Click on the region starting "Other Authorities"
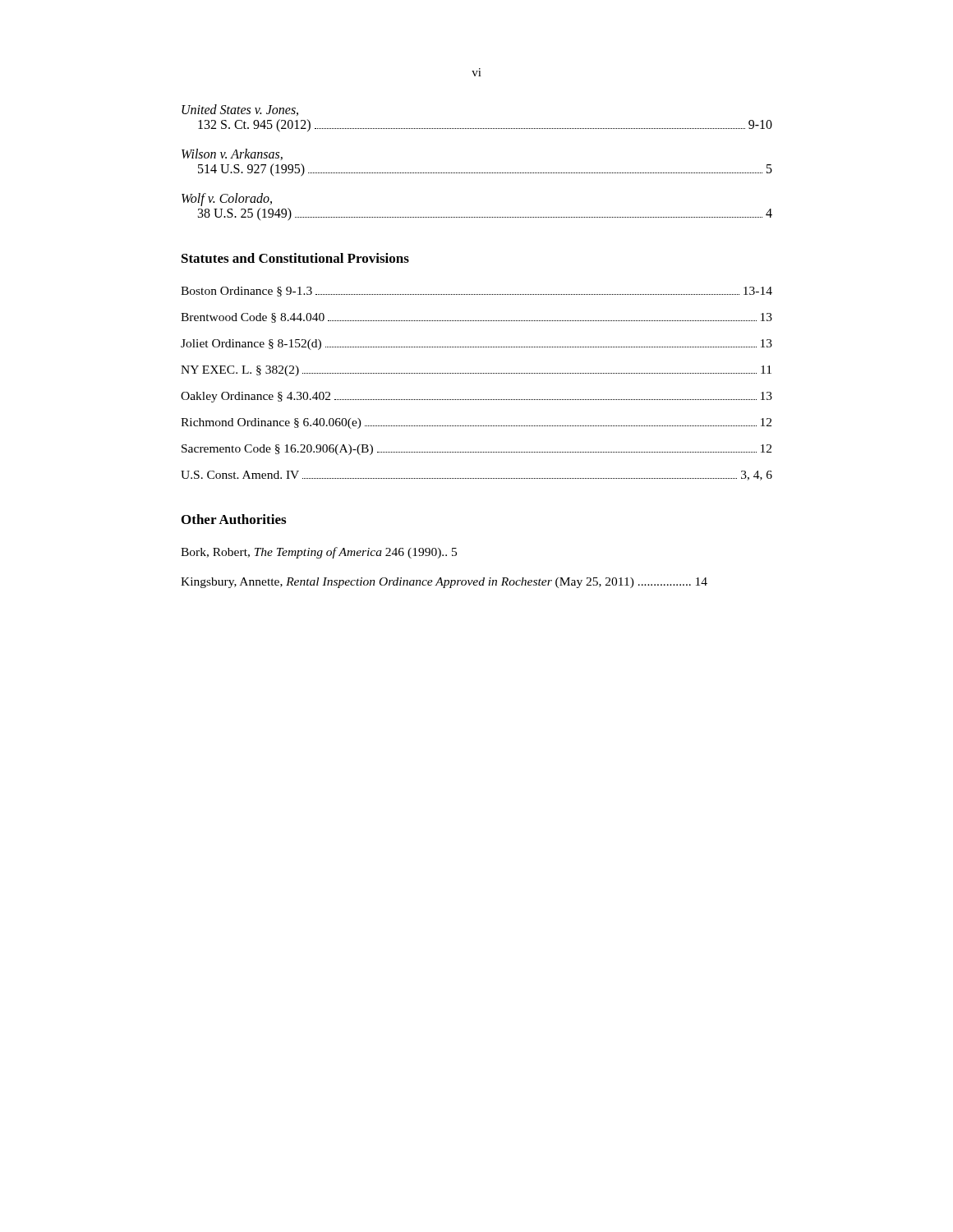This screenshot has height=1232, width=953. [x=234, y=519]
